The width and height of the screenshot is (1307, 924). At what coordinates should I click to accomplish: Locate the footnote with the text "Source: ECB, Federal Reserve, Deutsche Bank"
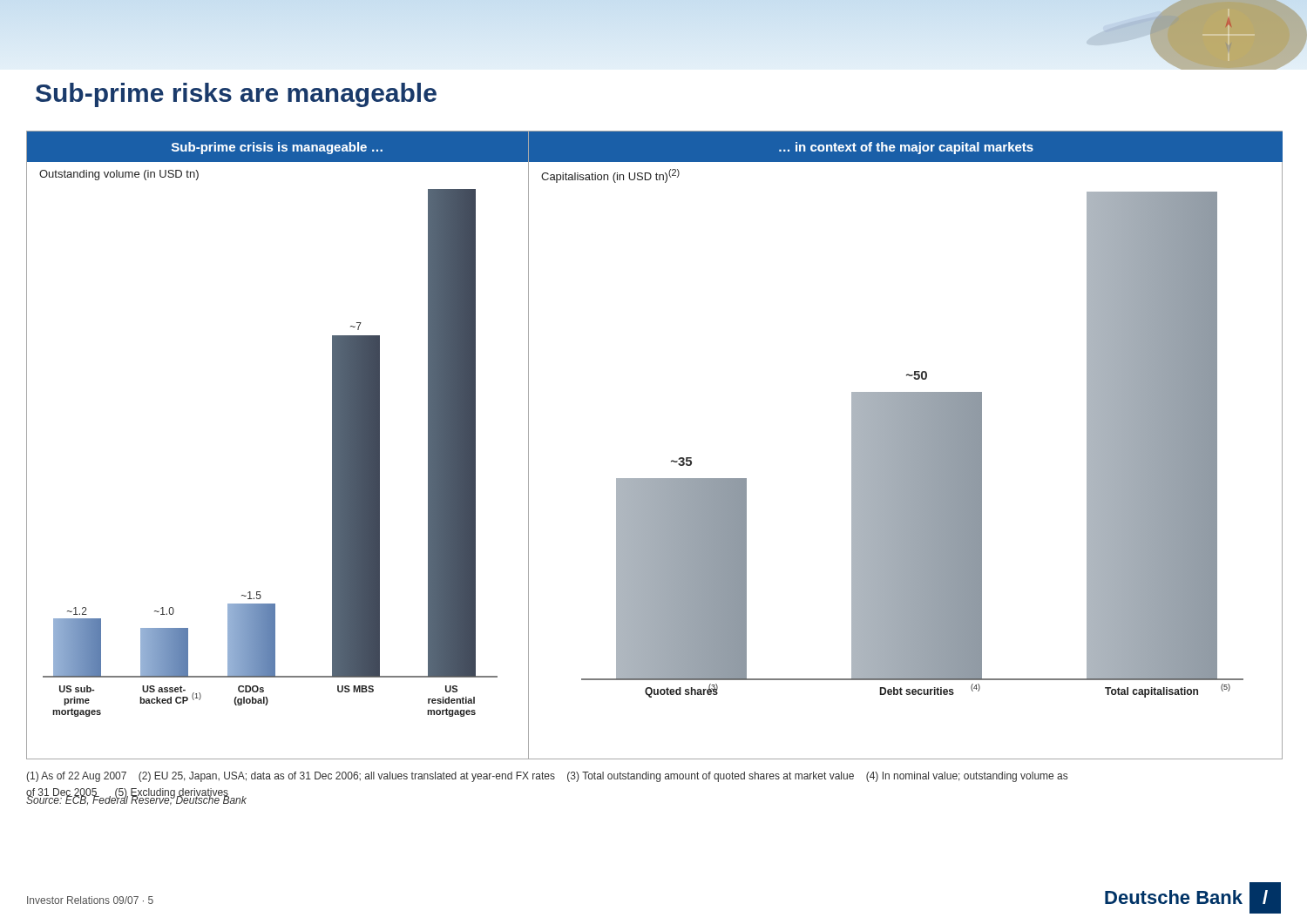tap(136, 800)
